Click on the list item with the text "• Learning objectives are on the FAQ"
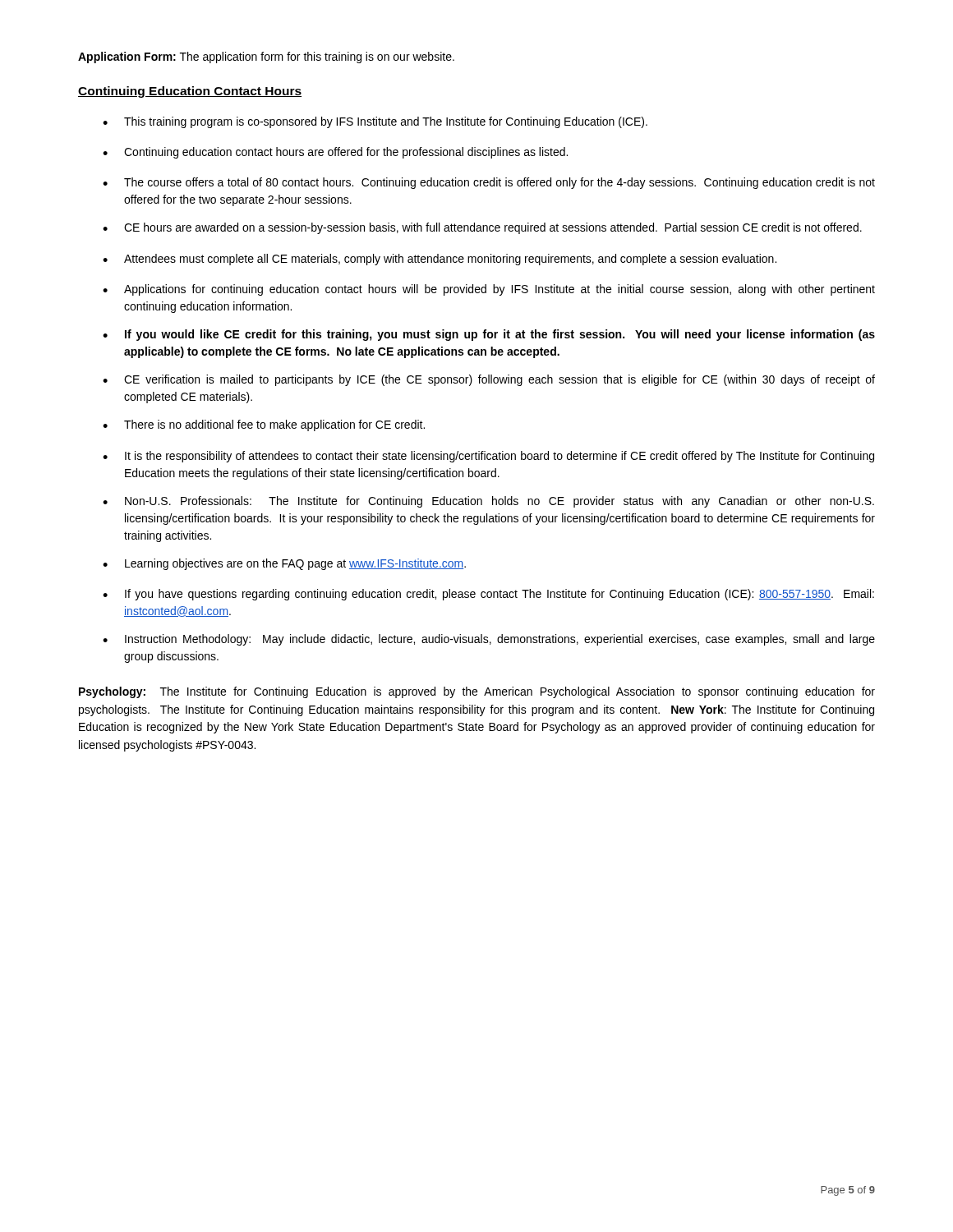Viewport: 953px width, 1232px height. click(x=284, y=564)
